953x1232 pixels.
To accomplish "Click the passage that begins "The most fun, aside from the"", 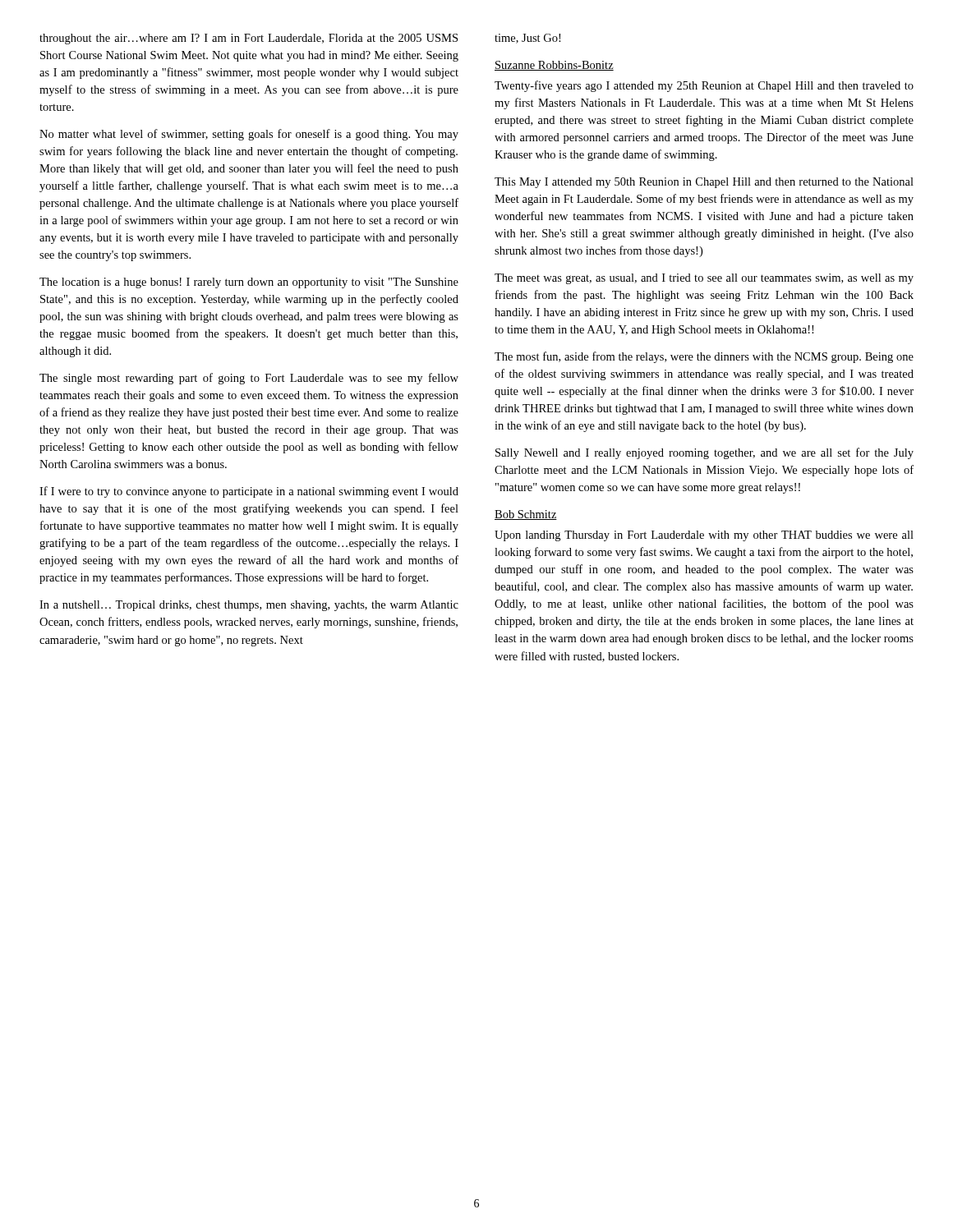I will pos(704,391).
